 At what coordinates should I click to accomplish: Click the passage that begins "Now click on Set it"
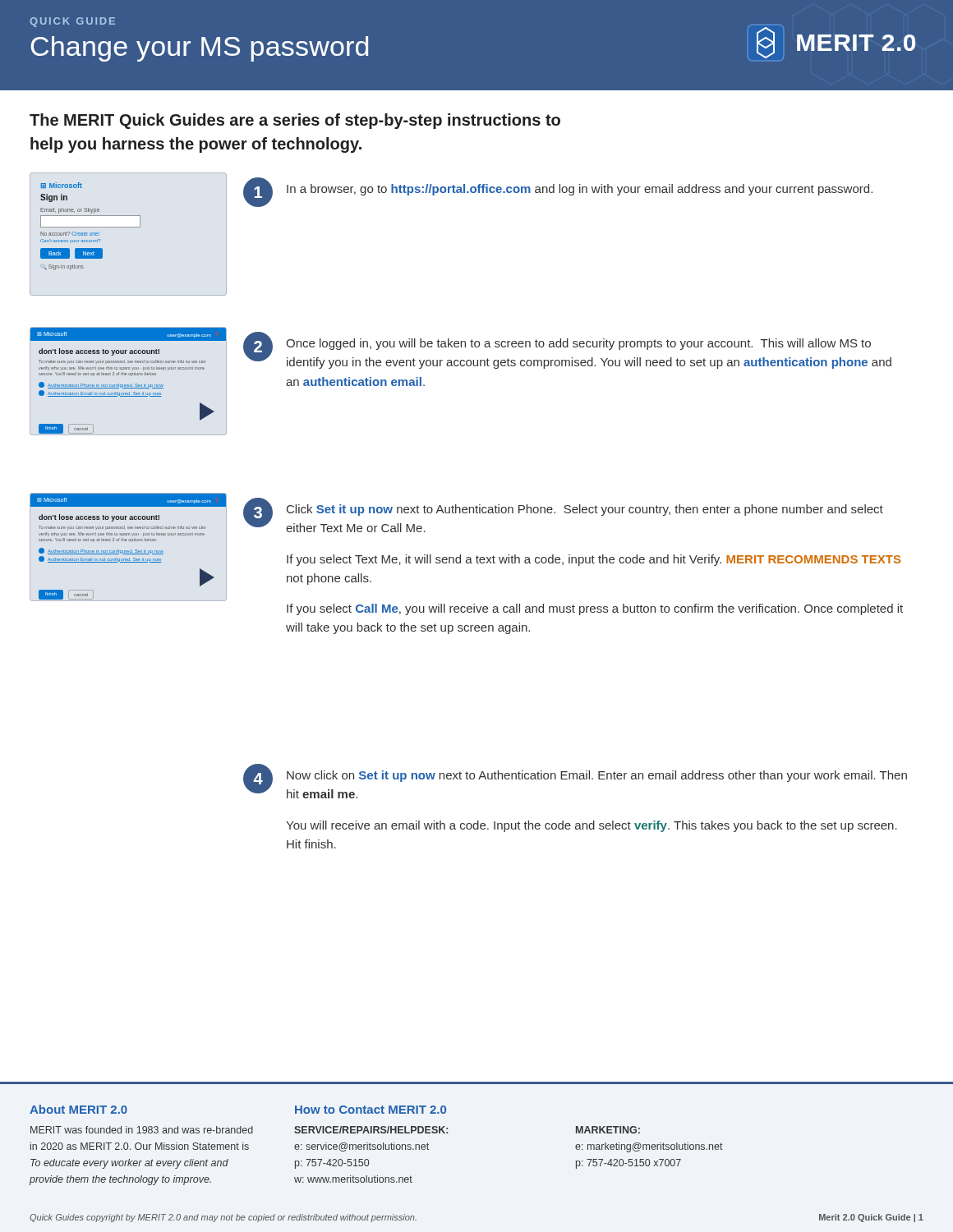(597, 809)
